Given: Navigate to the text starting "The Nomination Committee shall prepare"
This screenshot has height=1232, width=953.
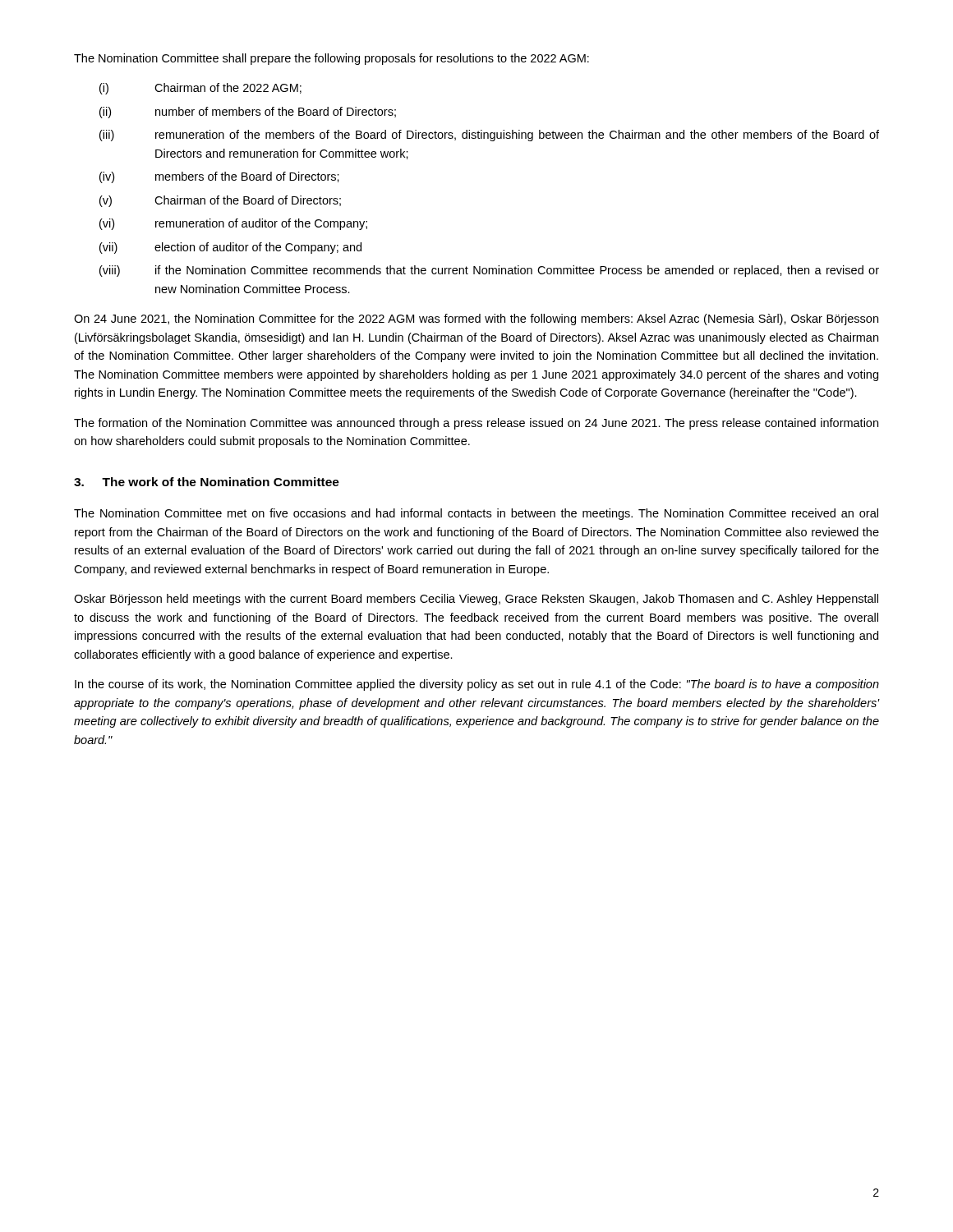Looking at the screenshot, I should tap(332, 58).
